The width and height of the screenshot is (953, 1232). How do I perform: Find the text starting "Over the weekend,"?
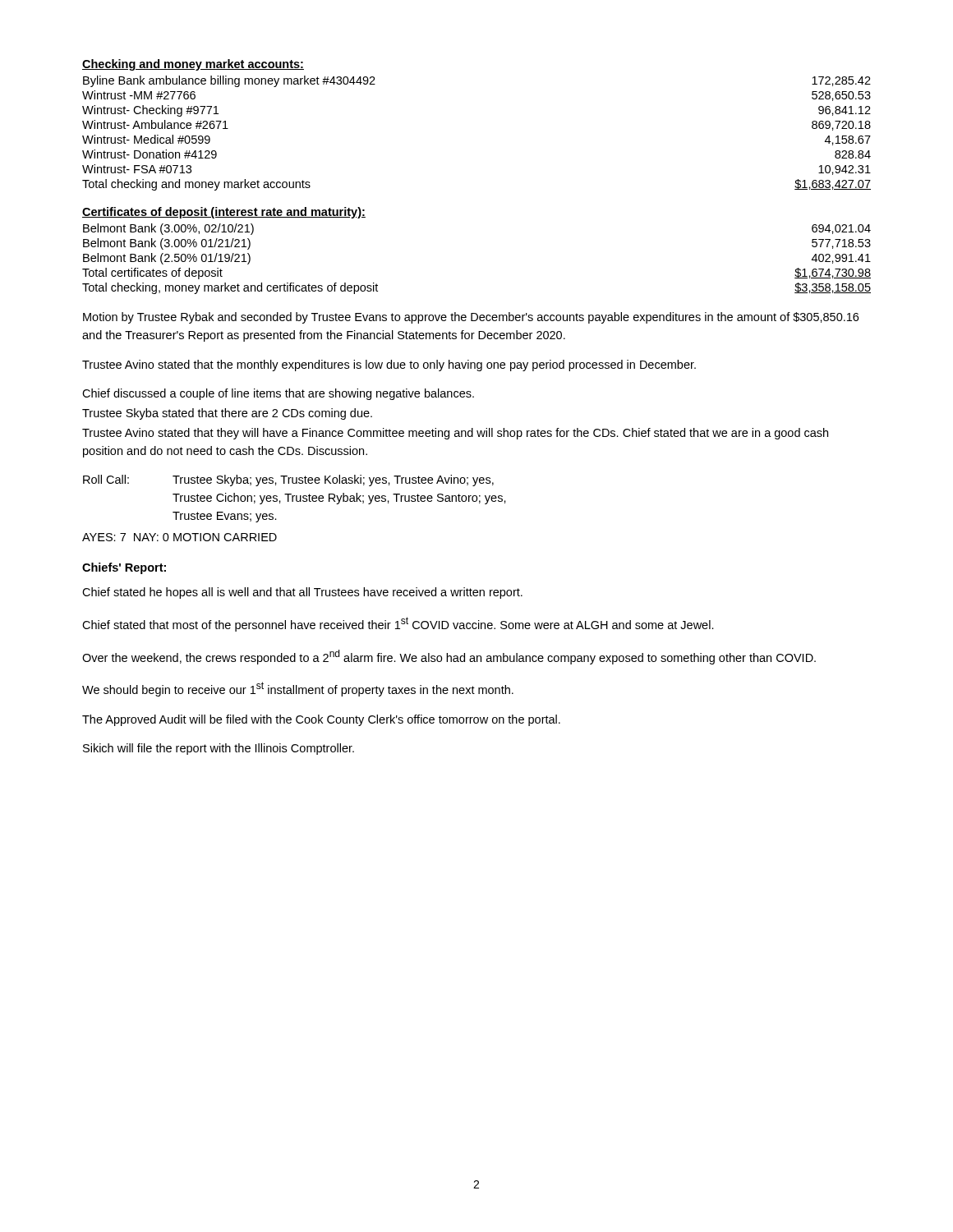pyautogui.click(x=449, y=656)
